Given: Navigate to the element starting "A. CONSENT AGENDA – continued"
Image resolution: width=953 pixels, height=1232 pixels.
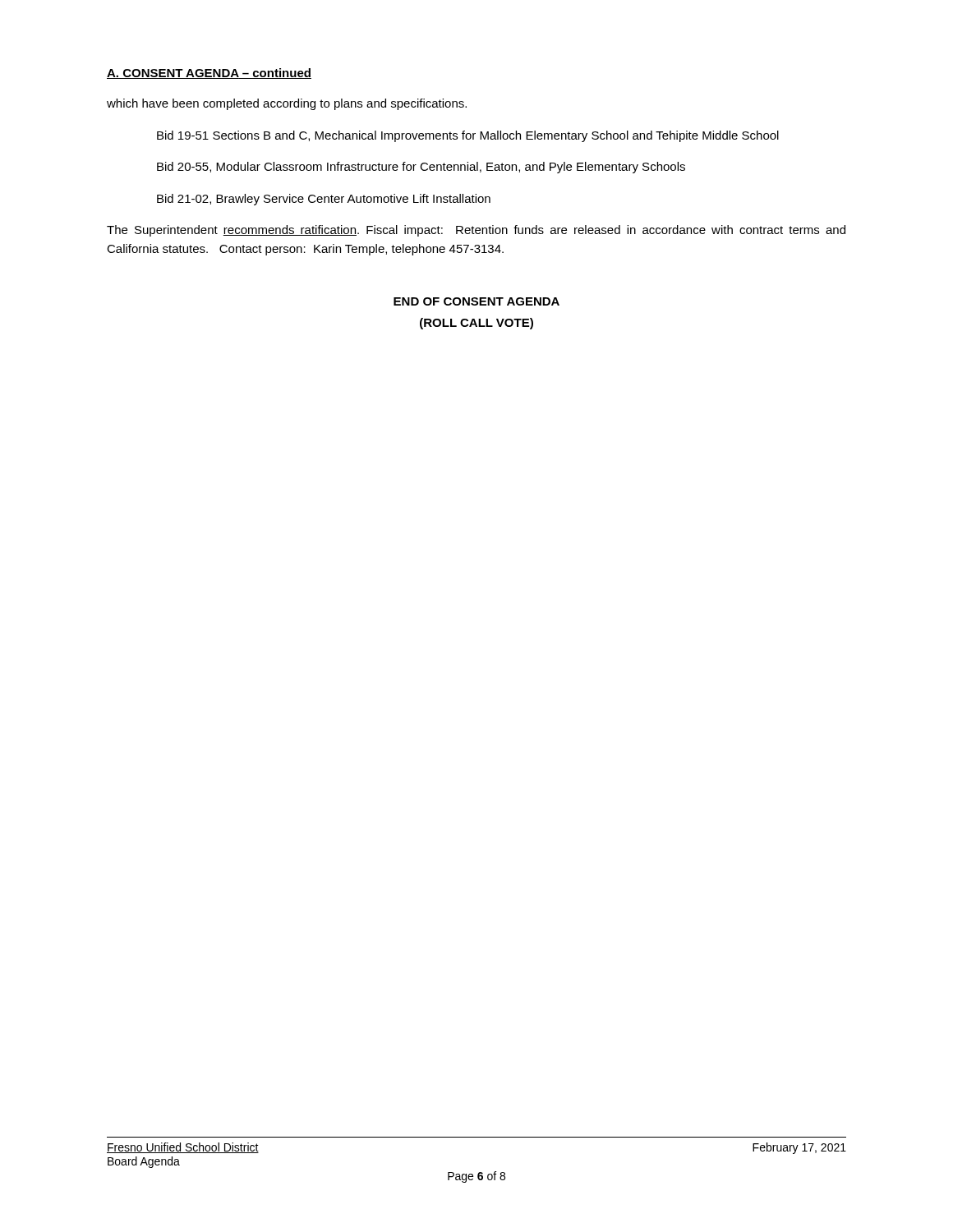Looking at the screenshot, I should coord(209,73).
